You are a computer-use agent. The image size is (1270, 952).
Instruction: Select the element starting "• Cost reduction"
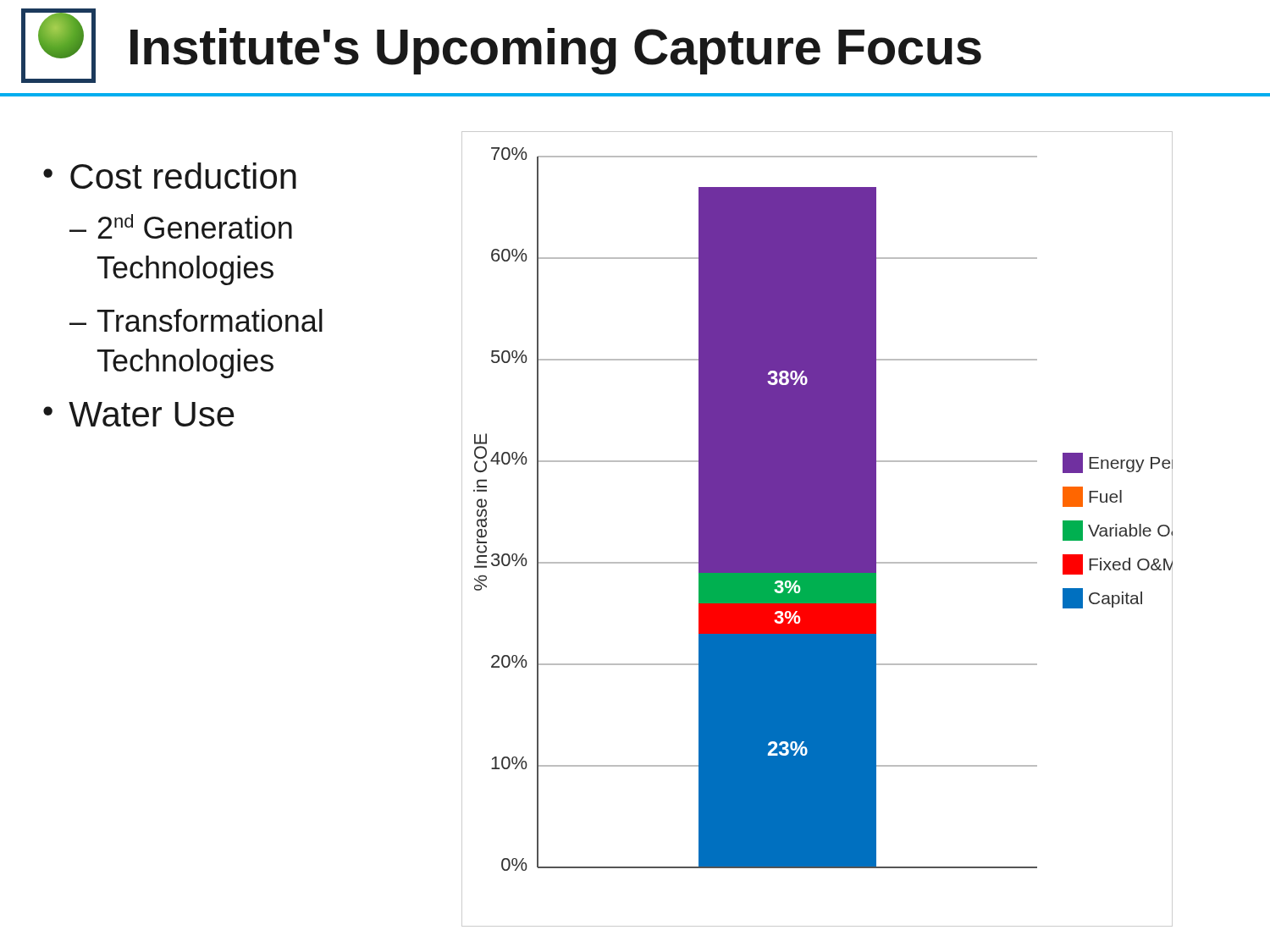click(170, 177)
